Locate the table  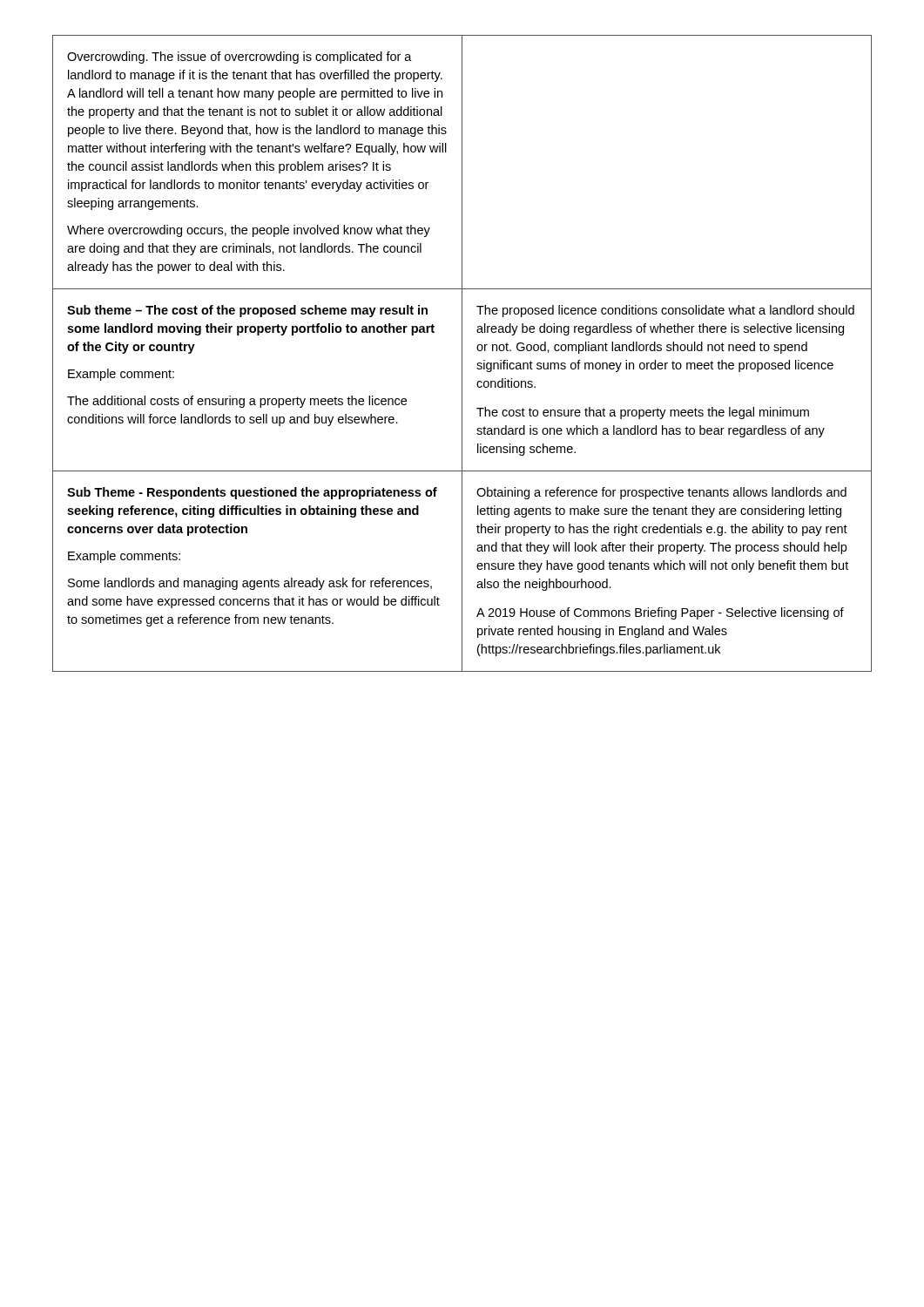(x=462, y=354)
